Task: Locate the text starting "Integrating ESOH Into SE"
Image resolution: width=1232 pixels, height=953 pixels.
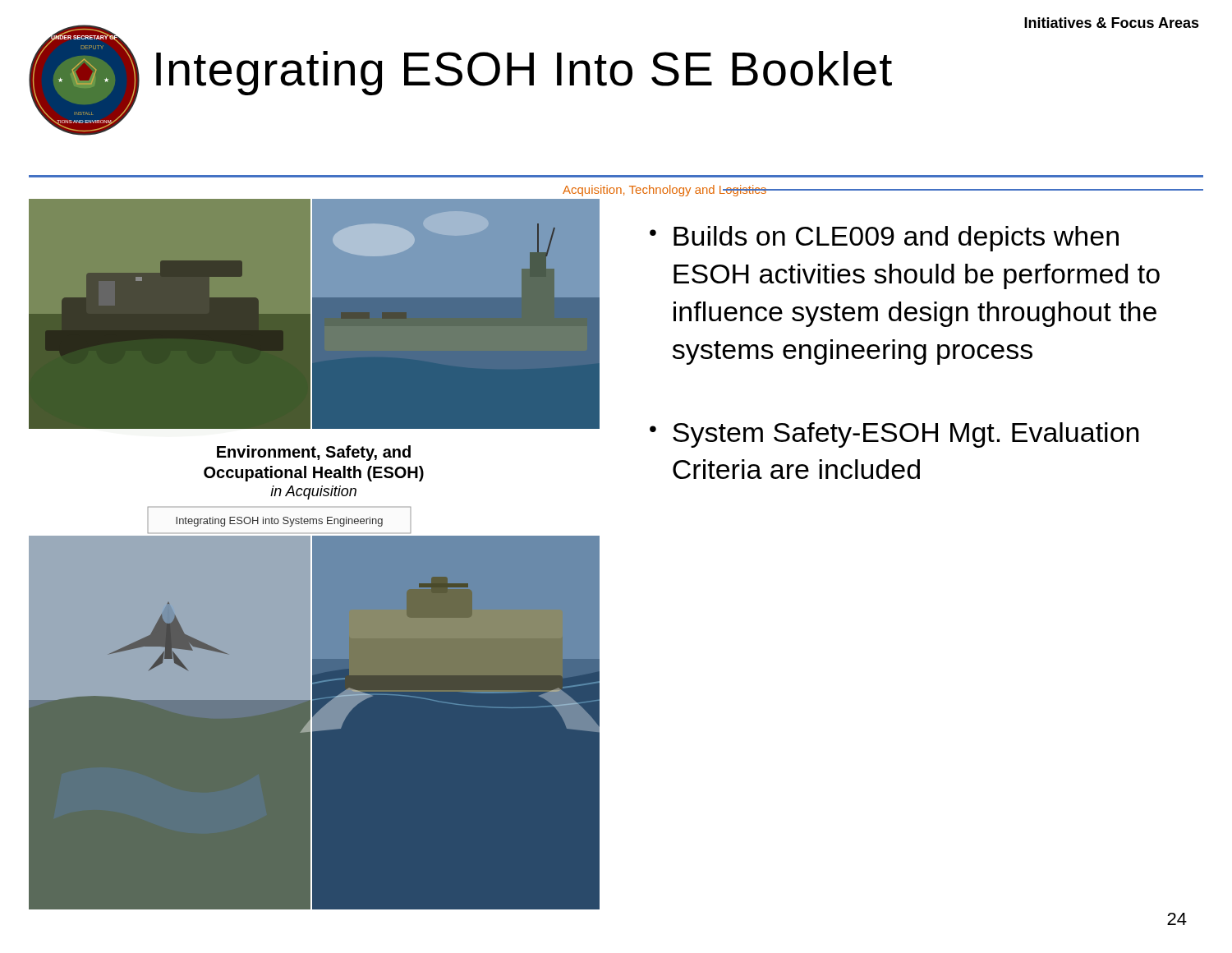Action: tap(523, 69)
